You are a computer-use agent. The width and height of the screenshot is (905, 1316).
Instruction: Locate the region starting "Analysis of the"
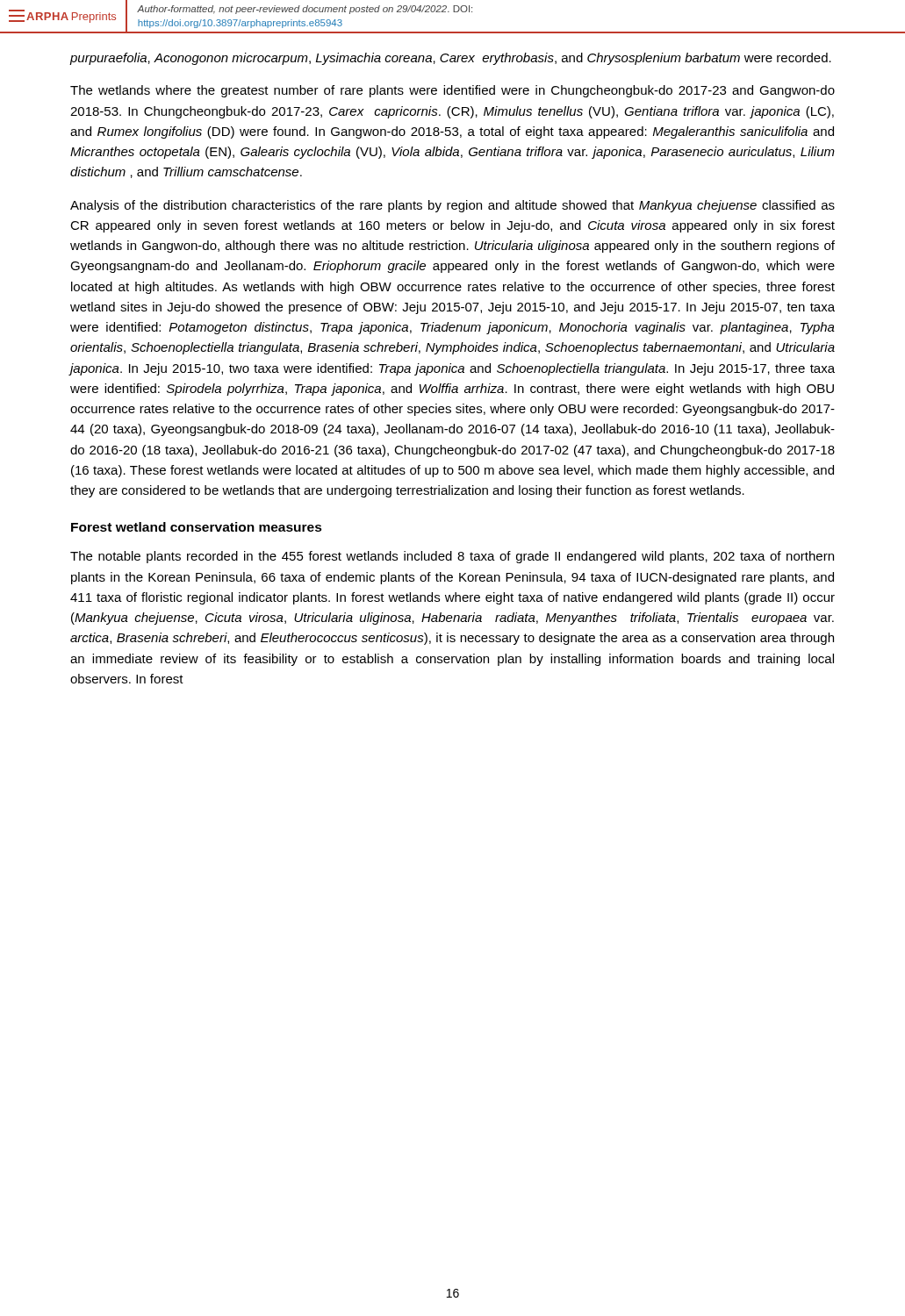[452, 347]
